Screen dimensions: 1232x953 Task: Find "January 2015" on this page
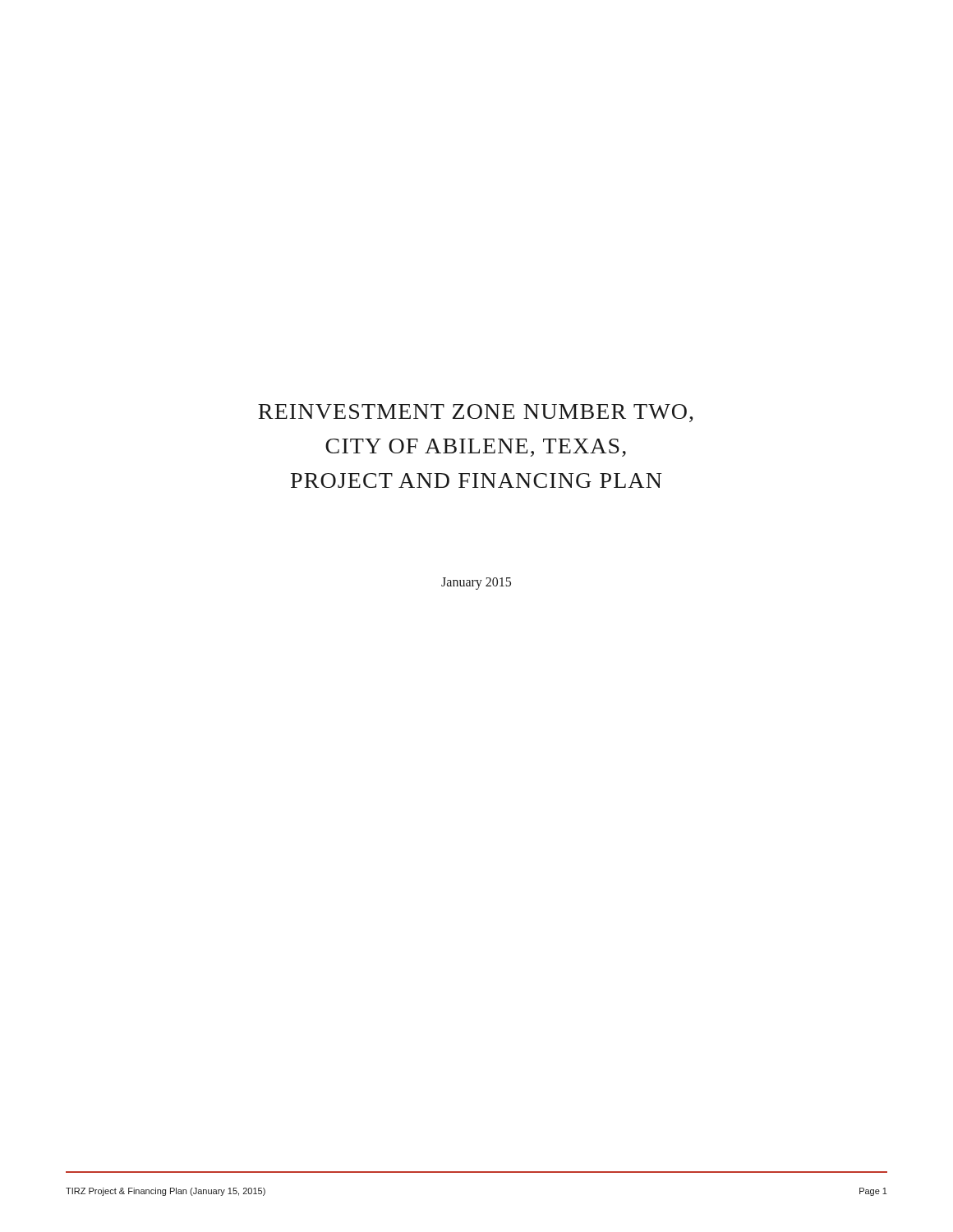(476, 582)
